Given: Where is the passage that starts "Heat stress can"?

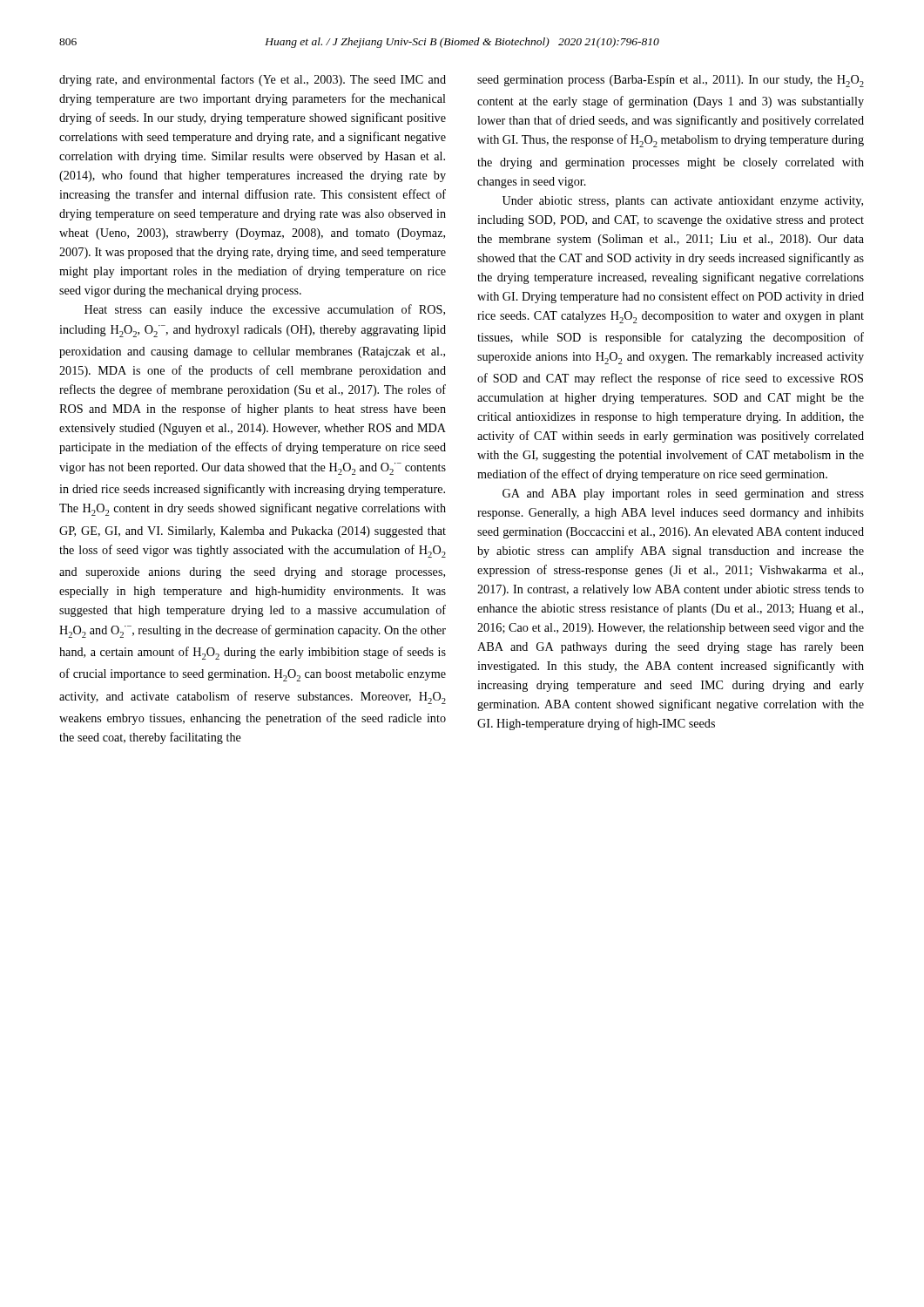Looking at the screenshot, I should click(253, 523).
